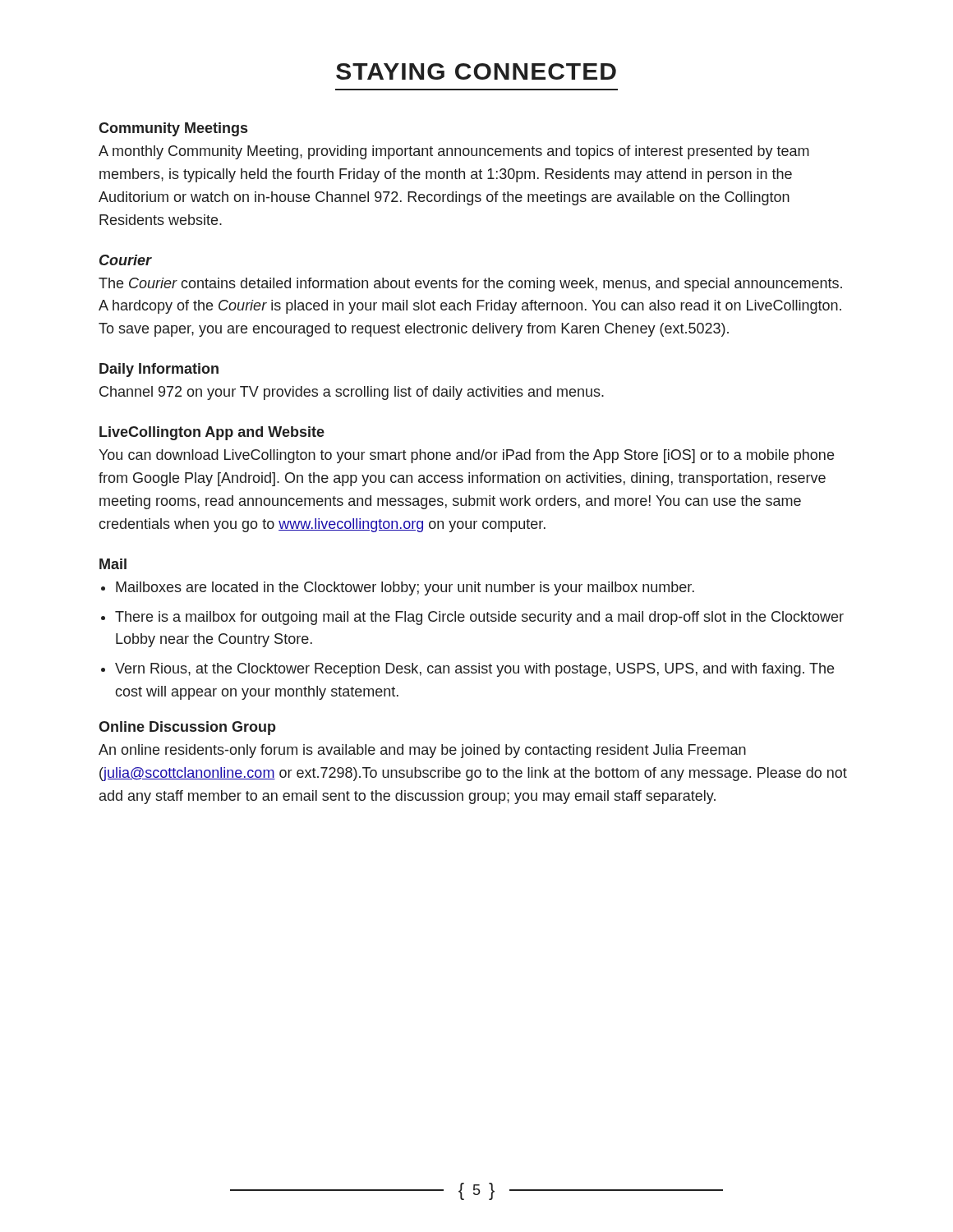Viewport: 953px width, 1232px height.
Task: Point to the block beginning "The Courier contains detailed information about"
Action: (x=476, y=307)
